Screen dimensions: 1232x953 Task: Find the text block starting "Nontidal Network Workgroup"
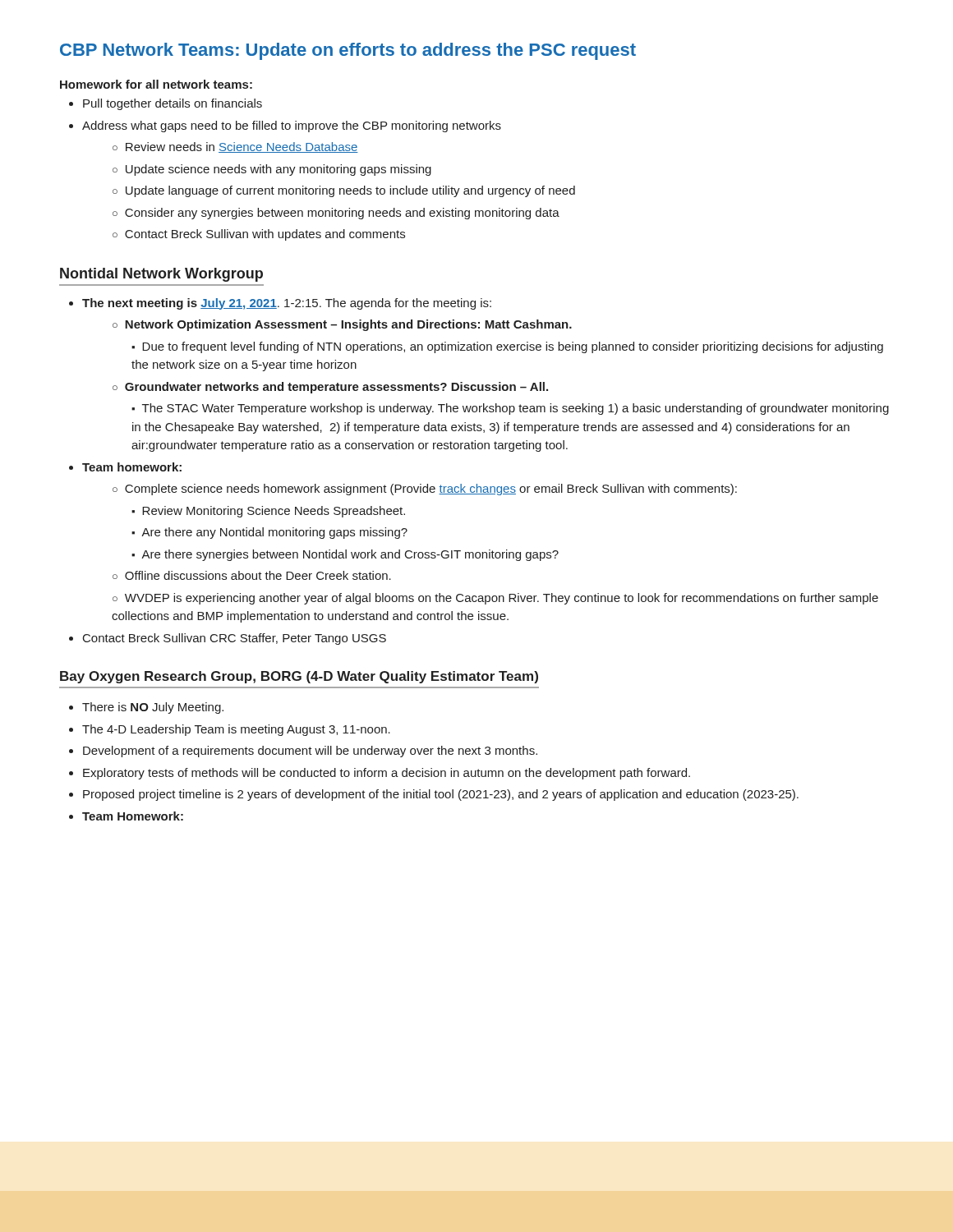pos(161,273)
